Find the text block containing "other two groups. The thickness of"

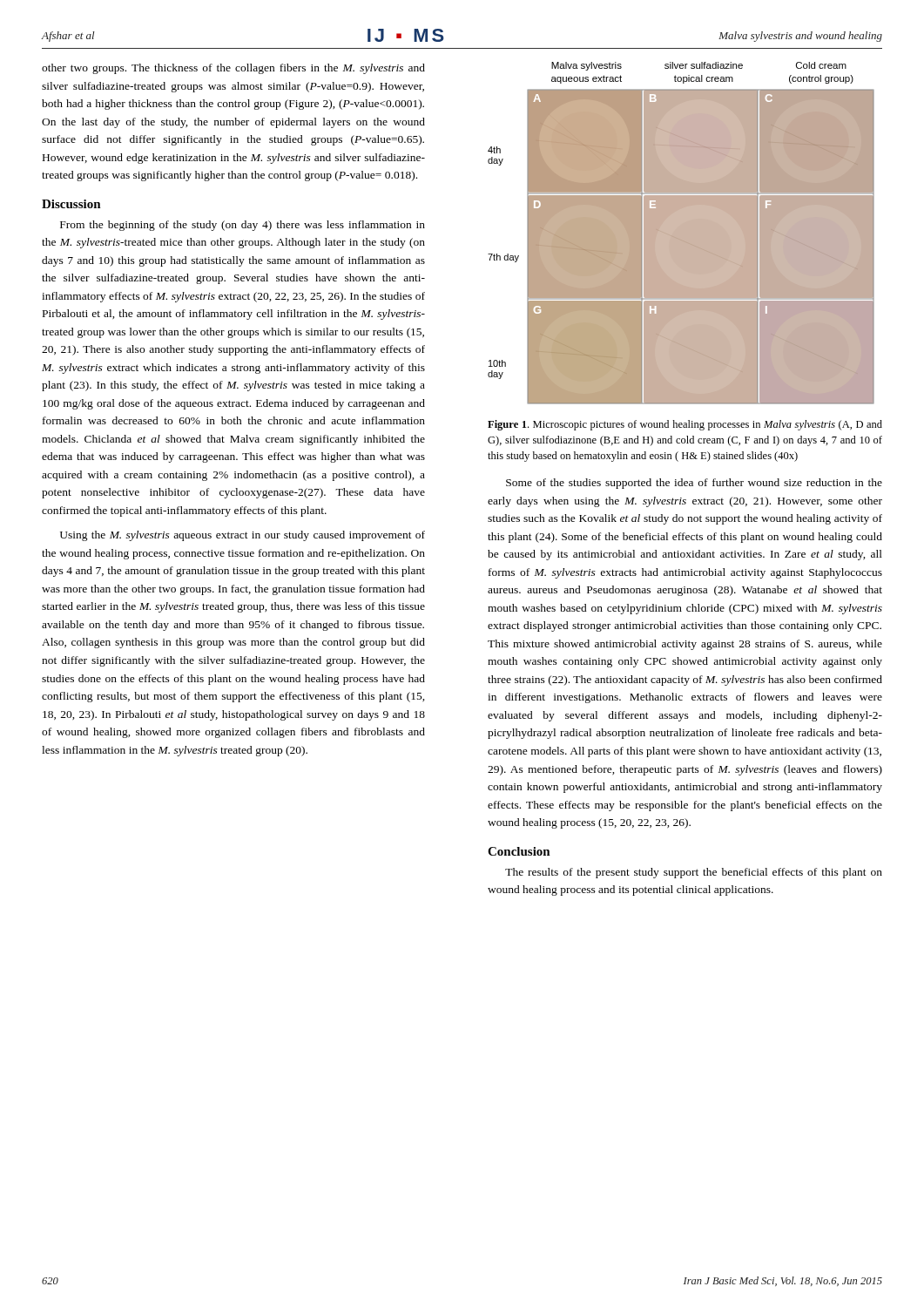click(x=233, y=122)
